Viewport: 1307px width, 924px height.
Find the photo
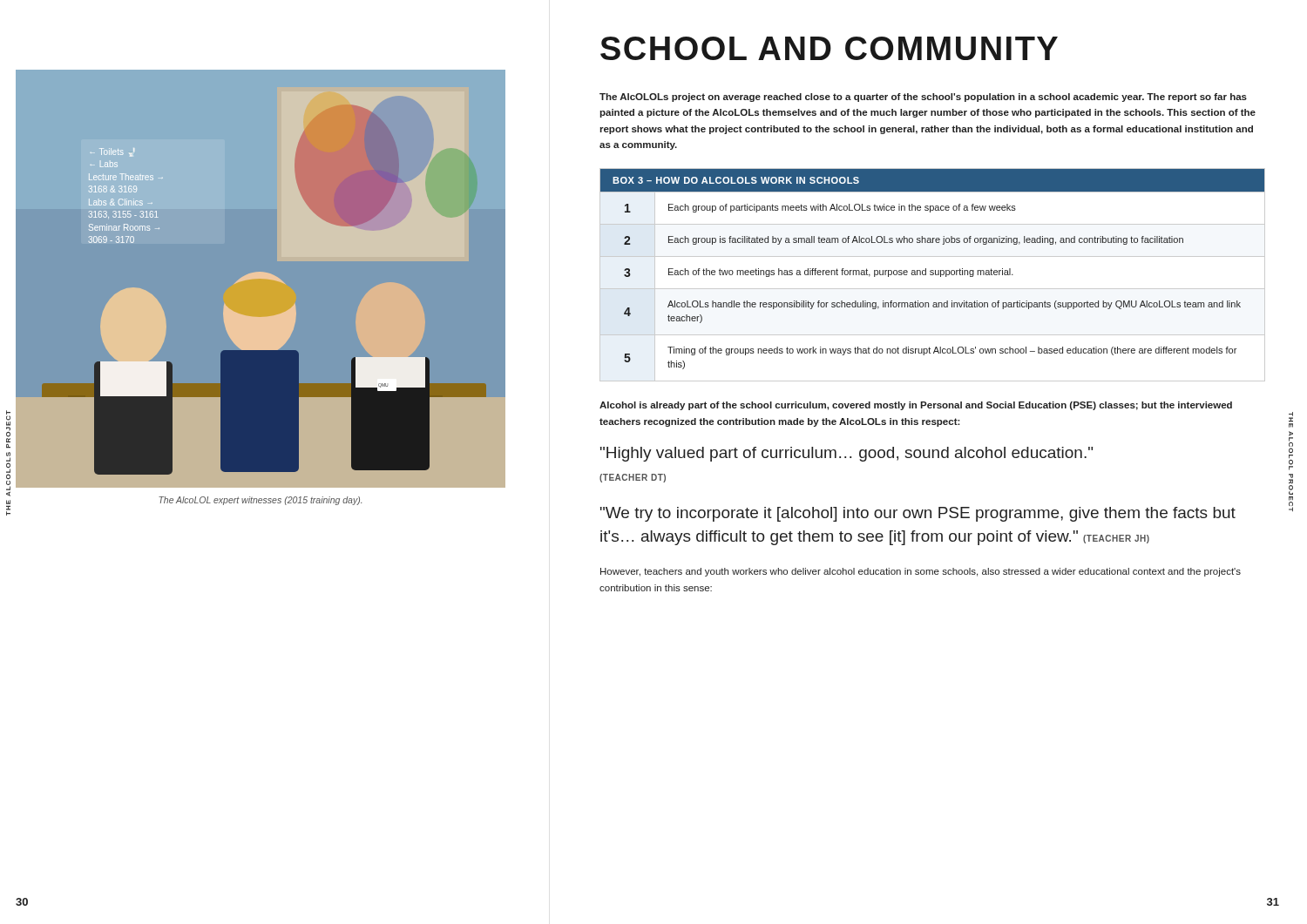(x=261, y=279)
